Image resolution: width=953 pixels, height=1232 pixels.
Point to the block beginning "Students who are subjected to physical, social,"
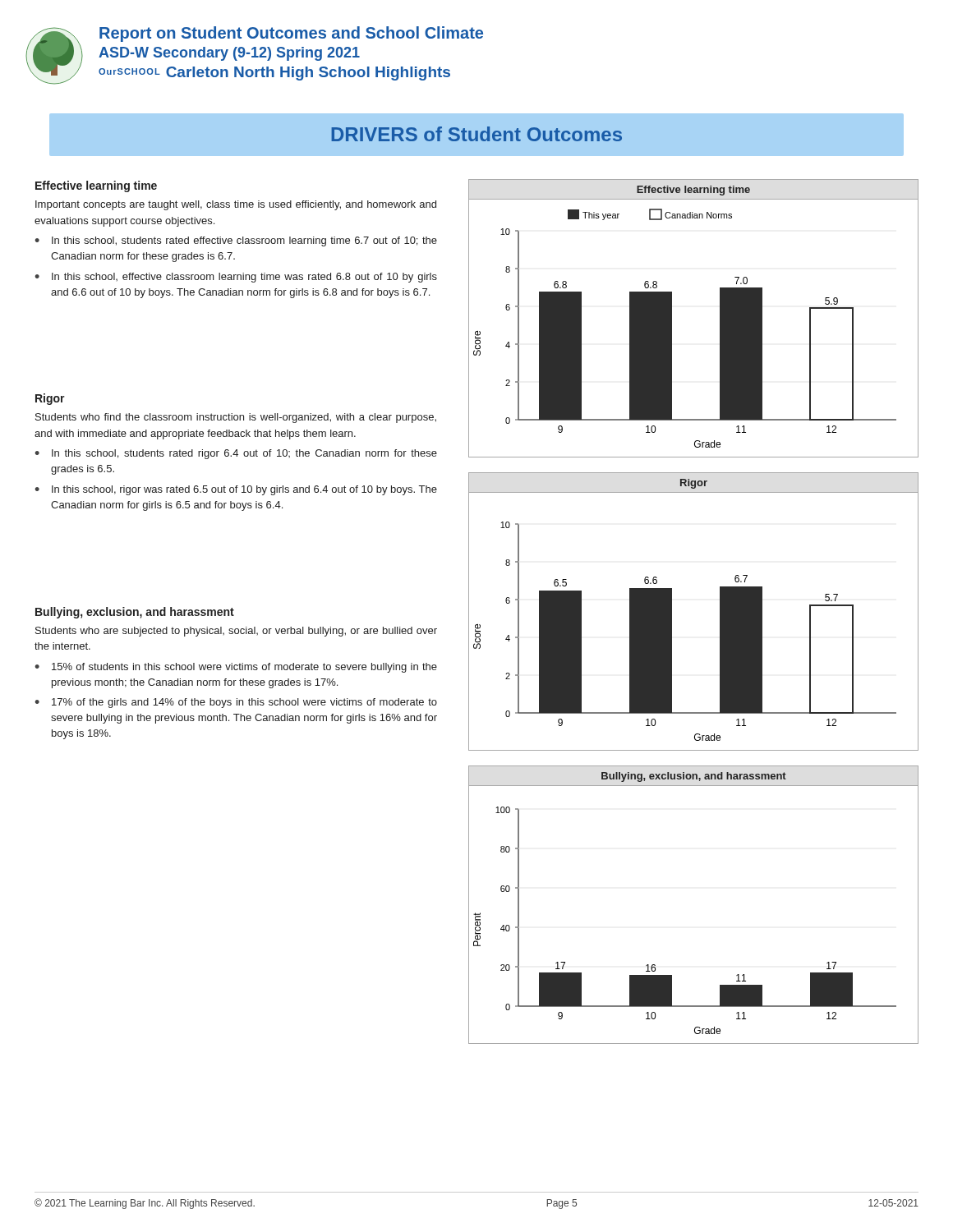click(236, 638)
